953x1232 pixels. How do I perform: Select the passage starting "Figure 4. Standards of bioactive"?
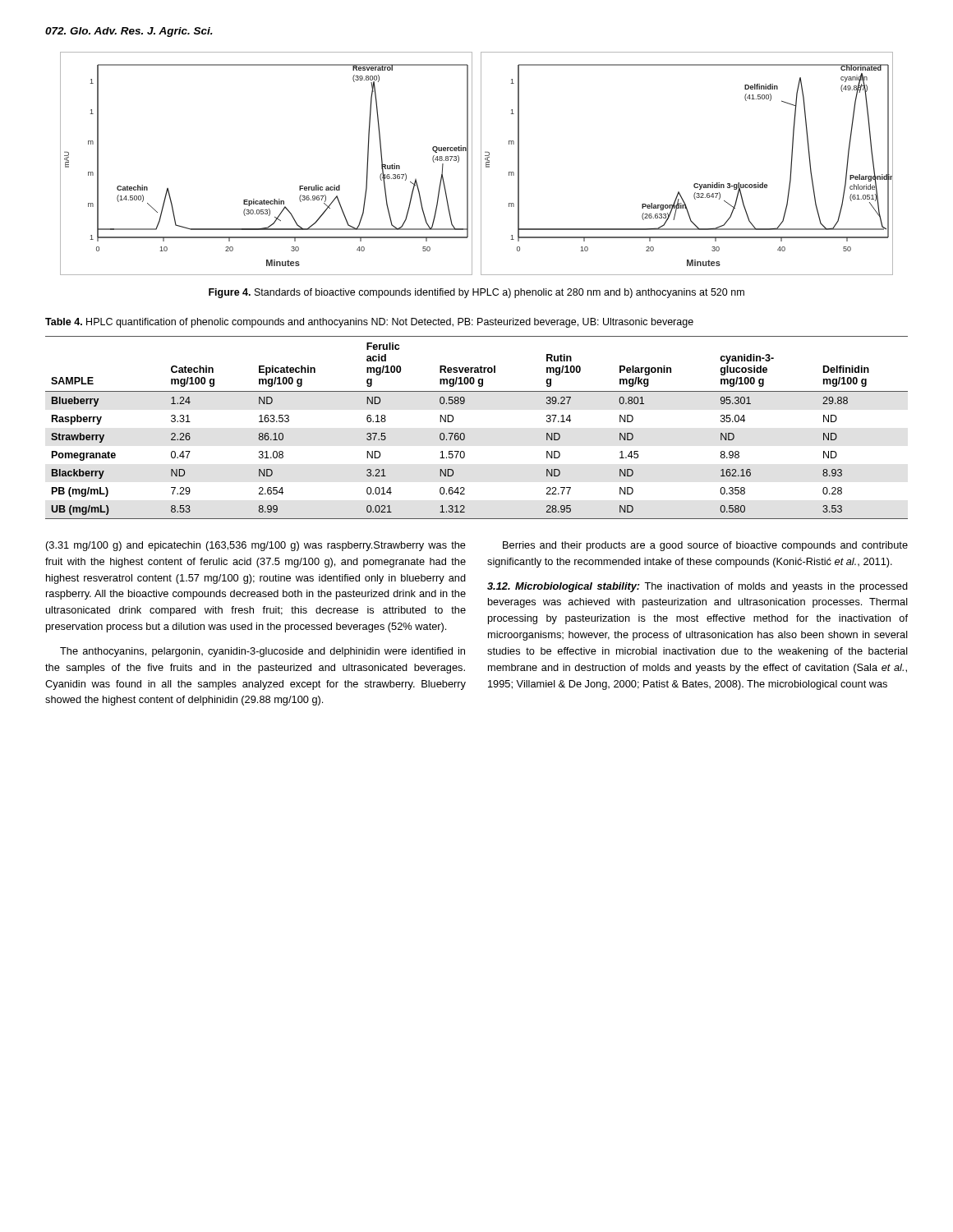476,292
